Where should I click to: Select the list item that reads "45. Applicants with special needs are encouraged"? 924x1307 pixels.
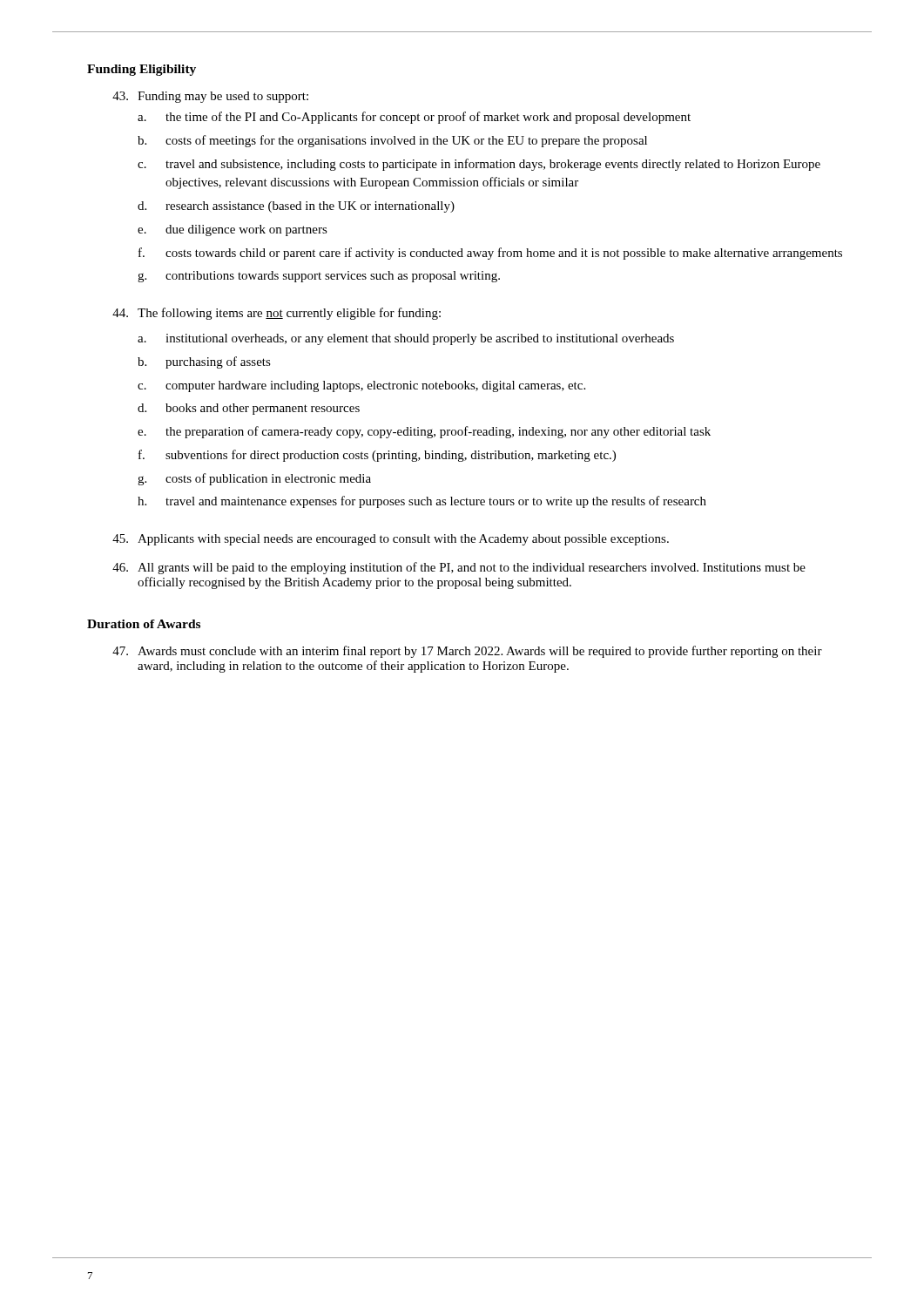point(466,539)
